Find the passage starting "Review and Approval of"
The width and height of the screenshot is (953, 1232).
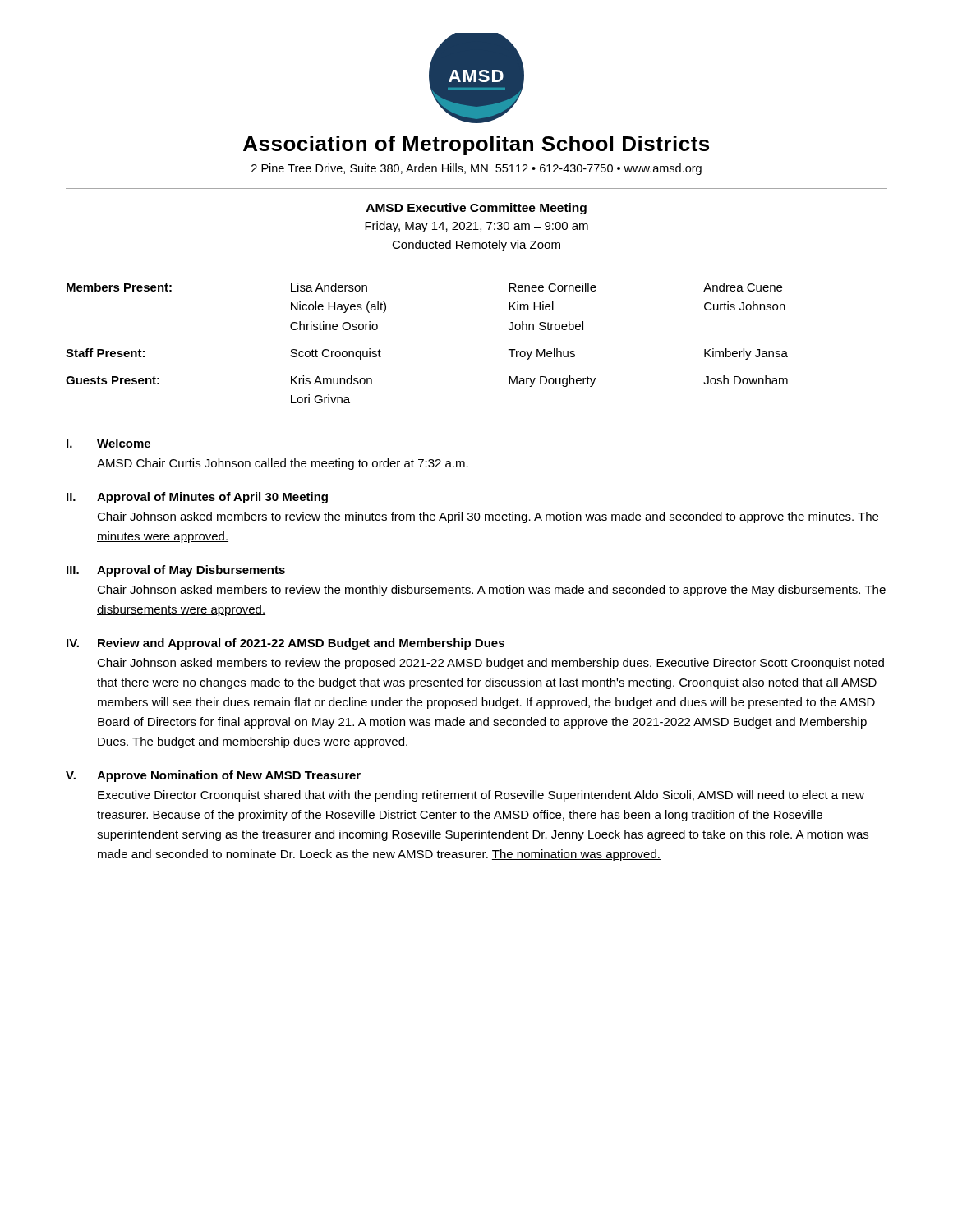pyautogui.click(x=301, y=642)
